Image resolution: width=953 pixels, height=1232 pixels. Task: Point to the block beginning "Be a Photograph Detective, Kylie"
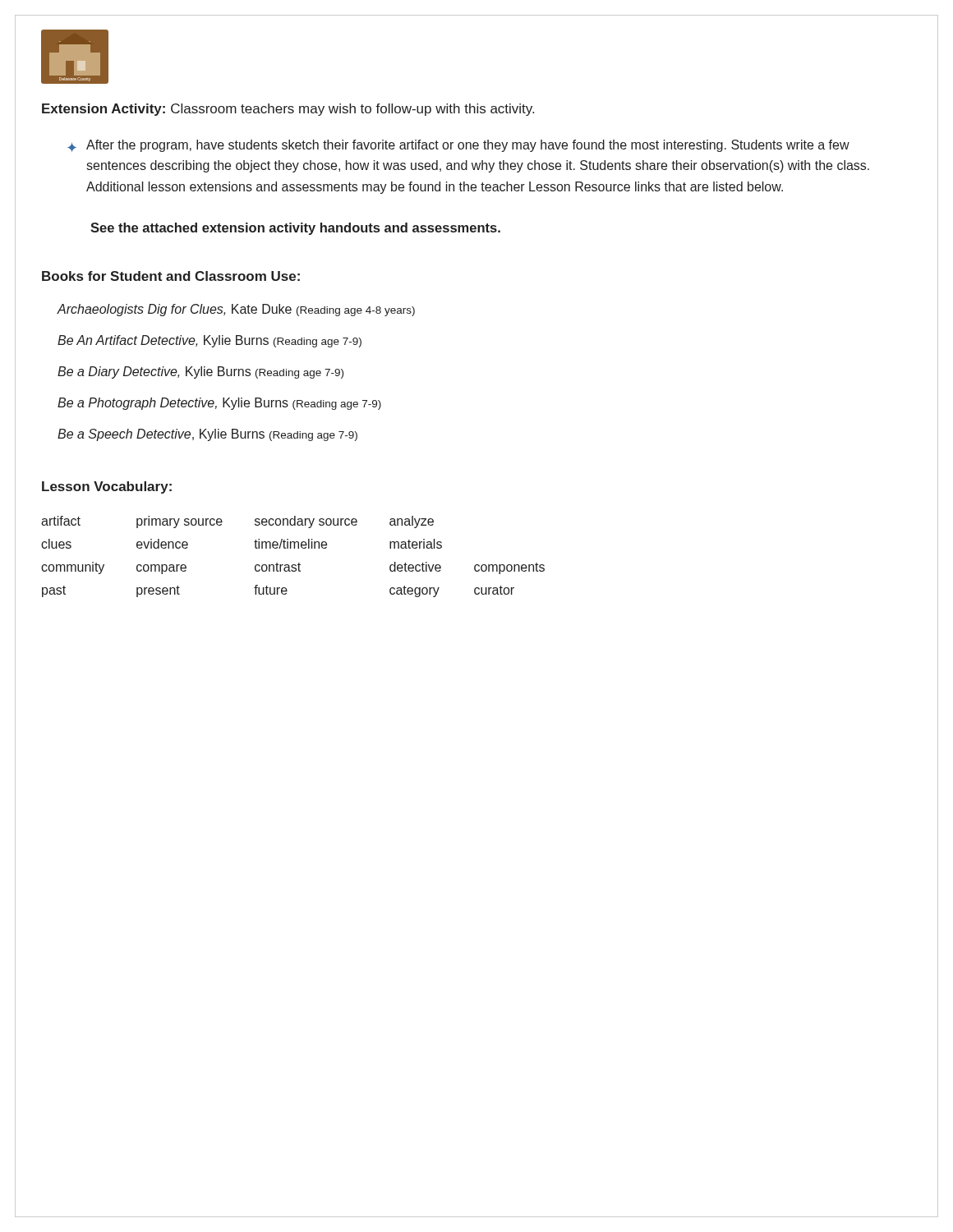(219, 403)
